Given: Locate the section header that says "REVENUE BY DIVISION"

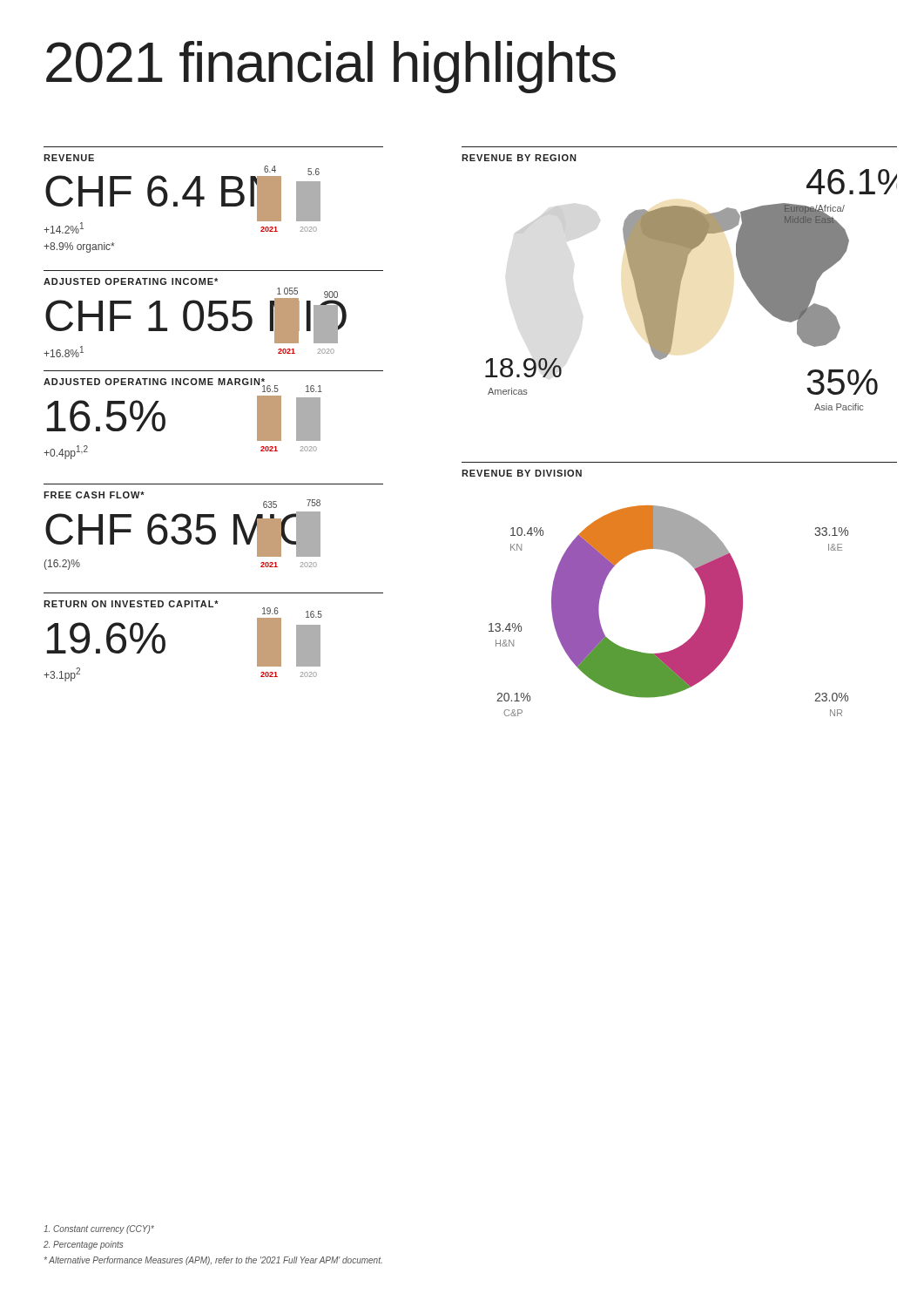Looking at the screenshot, I should click(522, 473).
